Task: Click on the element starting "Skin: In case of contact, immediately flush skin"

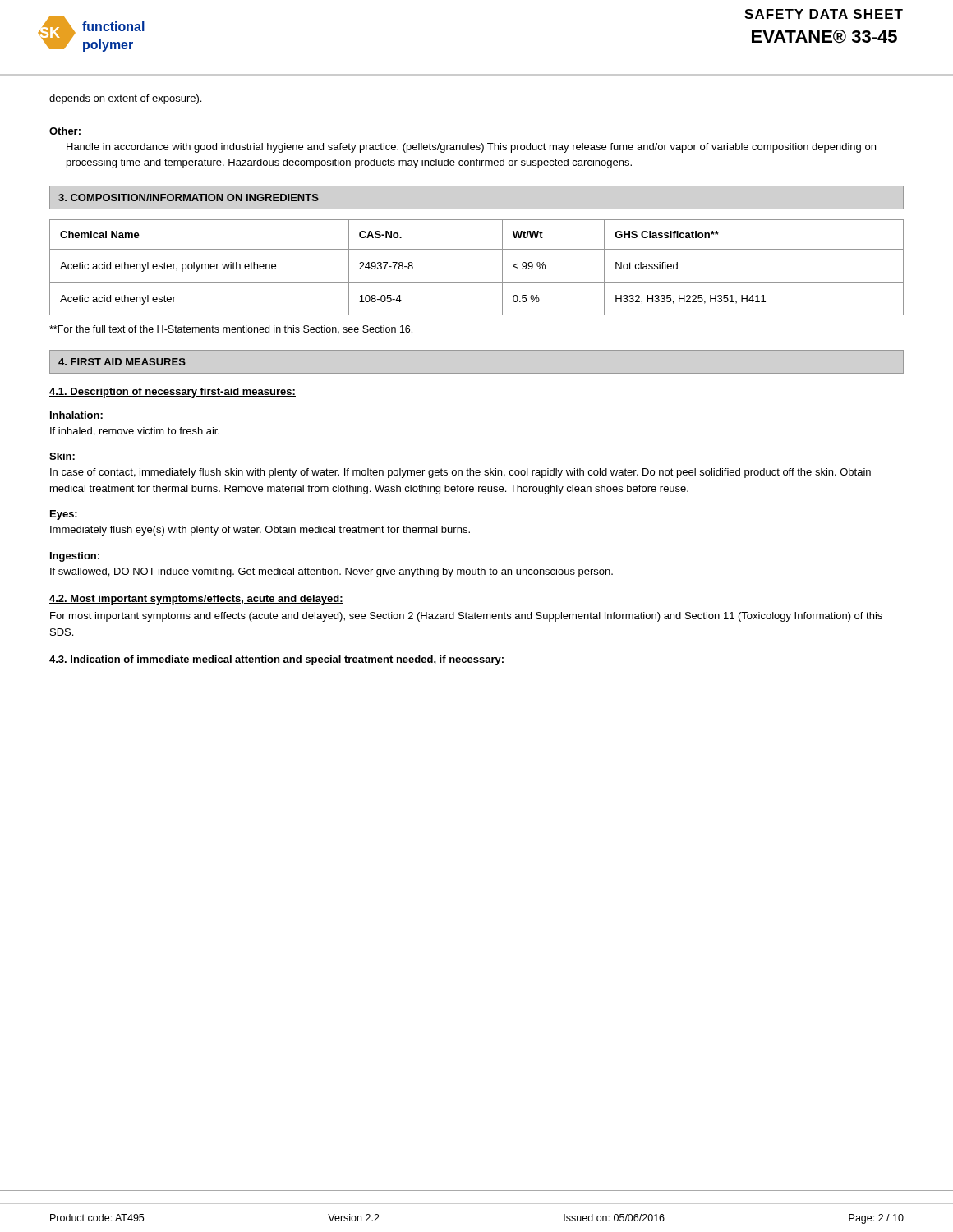Action: point(476,473)
